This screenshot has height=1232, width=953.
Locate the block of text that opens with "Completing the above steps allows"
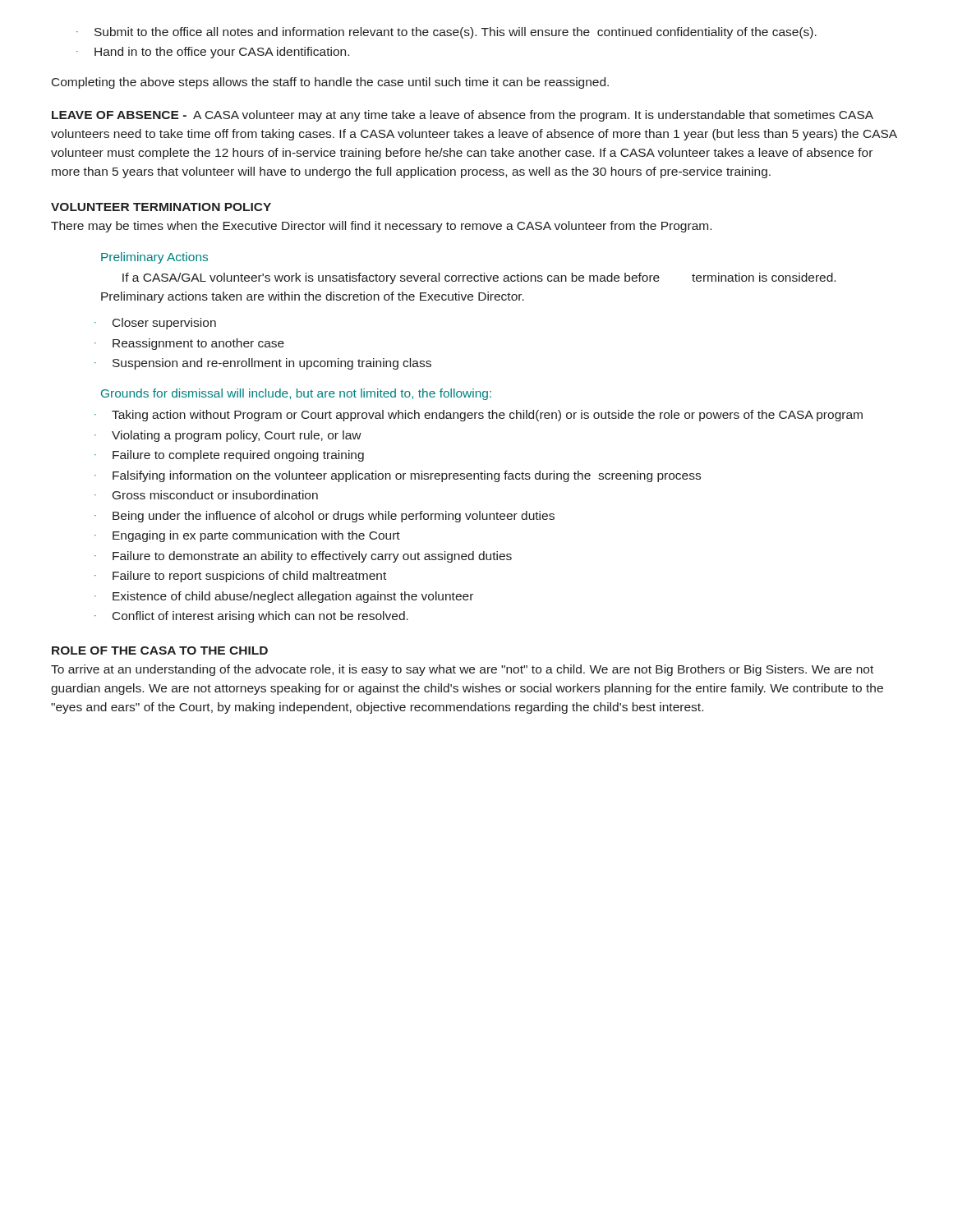(330, 82)
